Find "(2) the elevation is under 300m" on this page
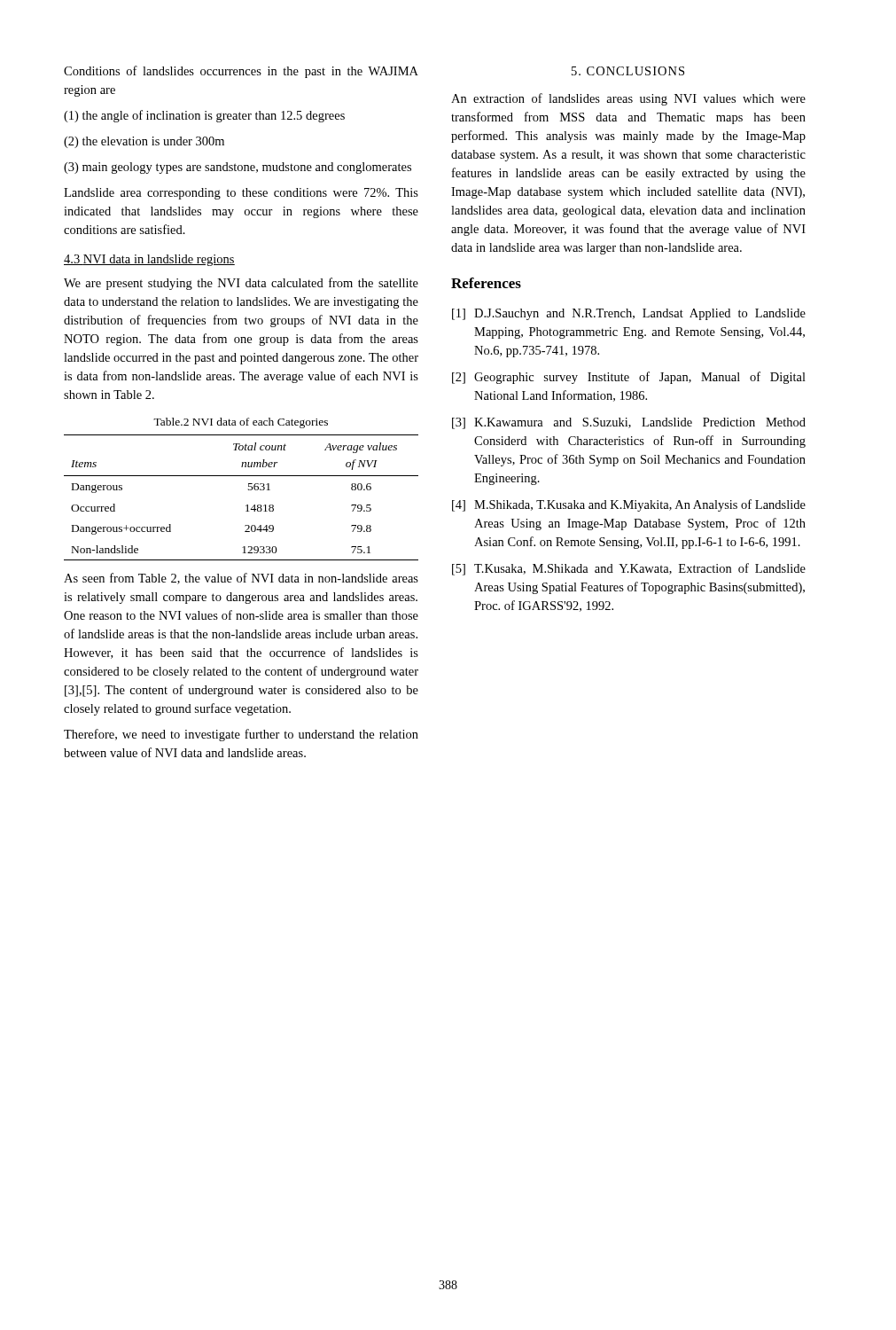 point(144,142)
